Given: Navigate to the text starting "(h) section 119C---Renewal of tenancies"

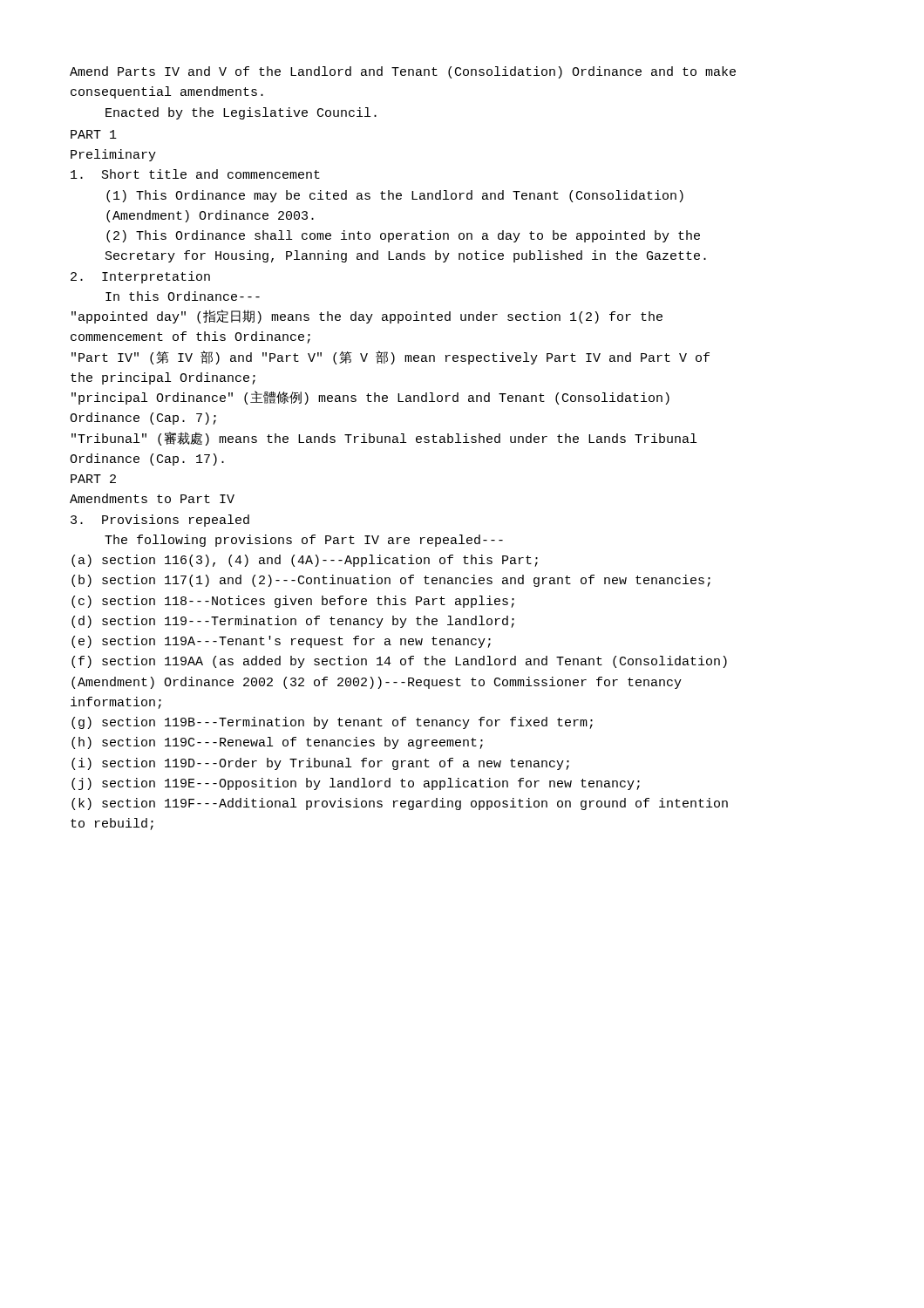Looking at the screenshot, I should 278,744.
